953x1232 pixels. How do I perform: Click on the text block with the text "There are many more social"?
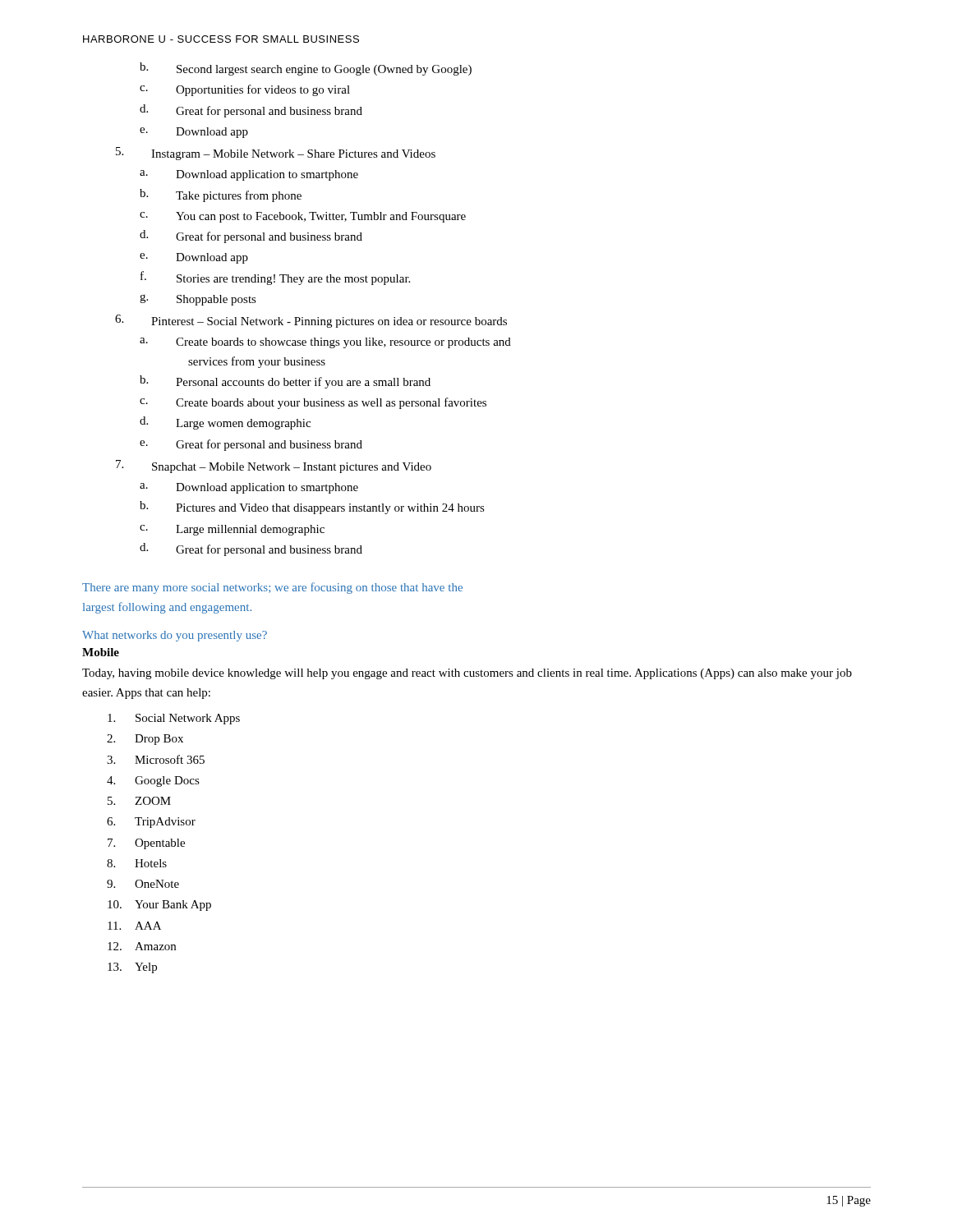click(x=273, y=597)
